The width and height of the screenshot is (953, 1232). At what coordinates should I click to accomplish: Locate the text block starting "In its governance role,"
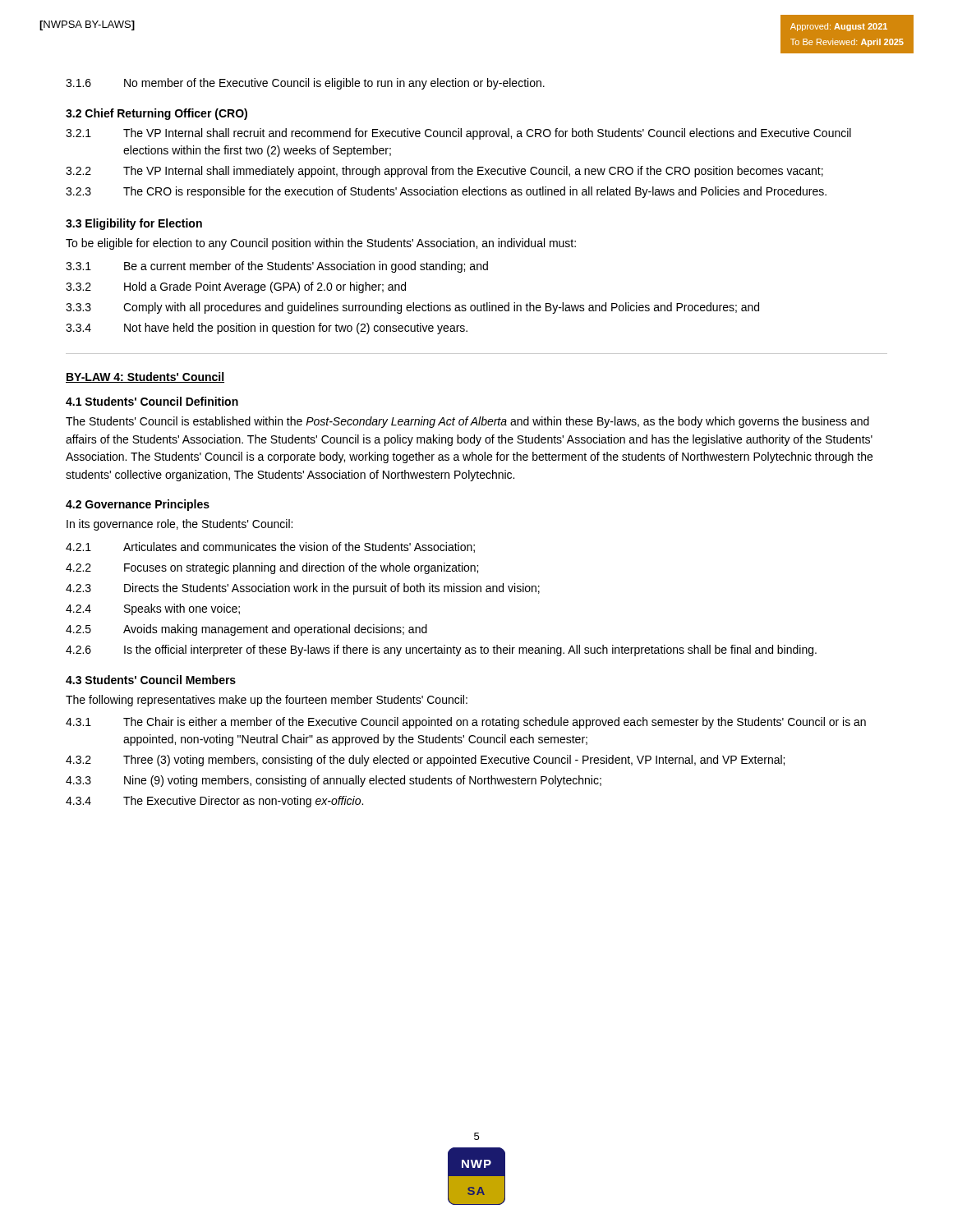[x=180, y=524]
